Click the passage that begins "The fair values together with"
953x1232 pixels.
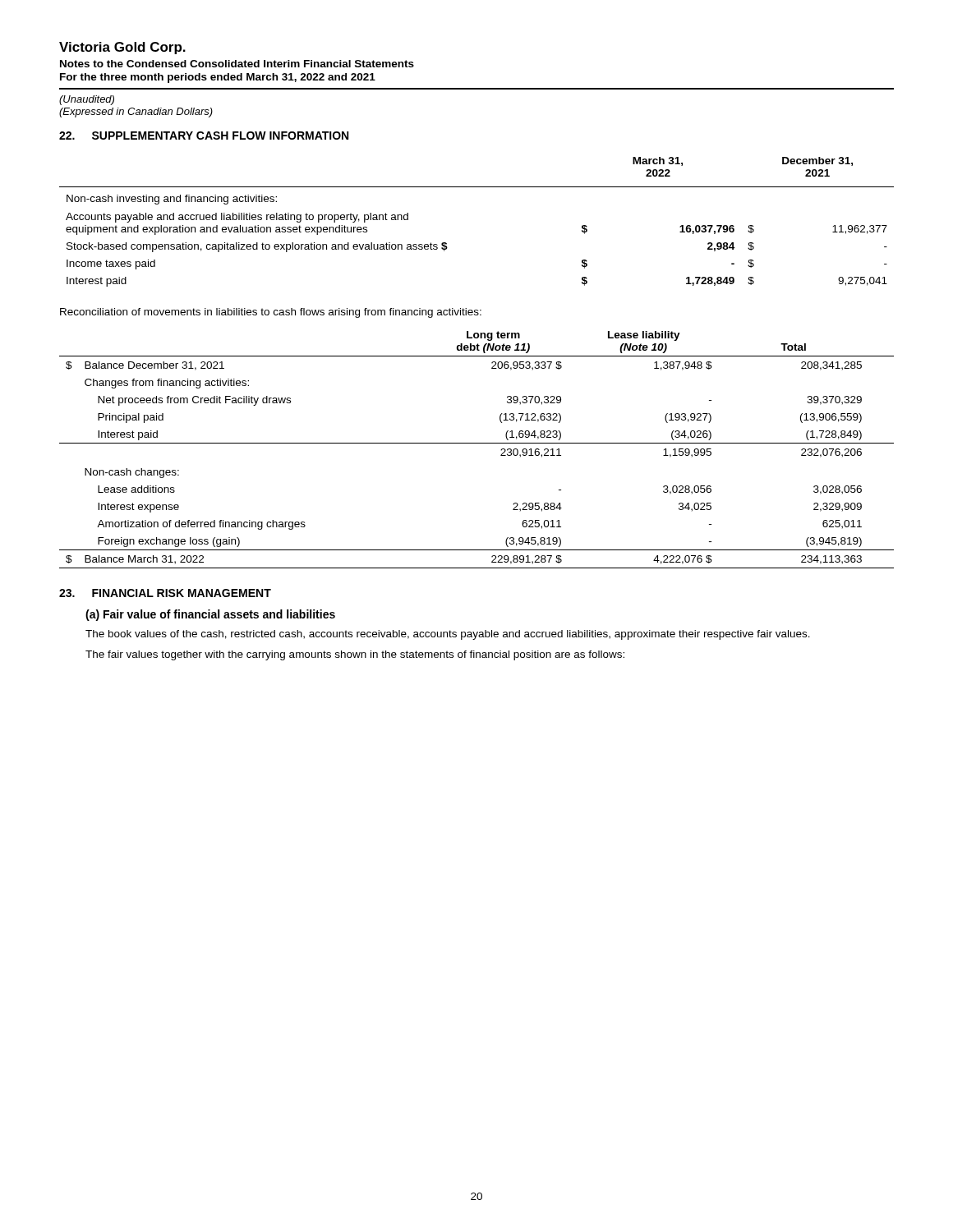pyautogui.click(x=355, y=654)
